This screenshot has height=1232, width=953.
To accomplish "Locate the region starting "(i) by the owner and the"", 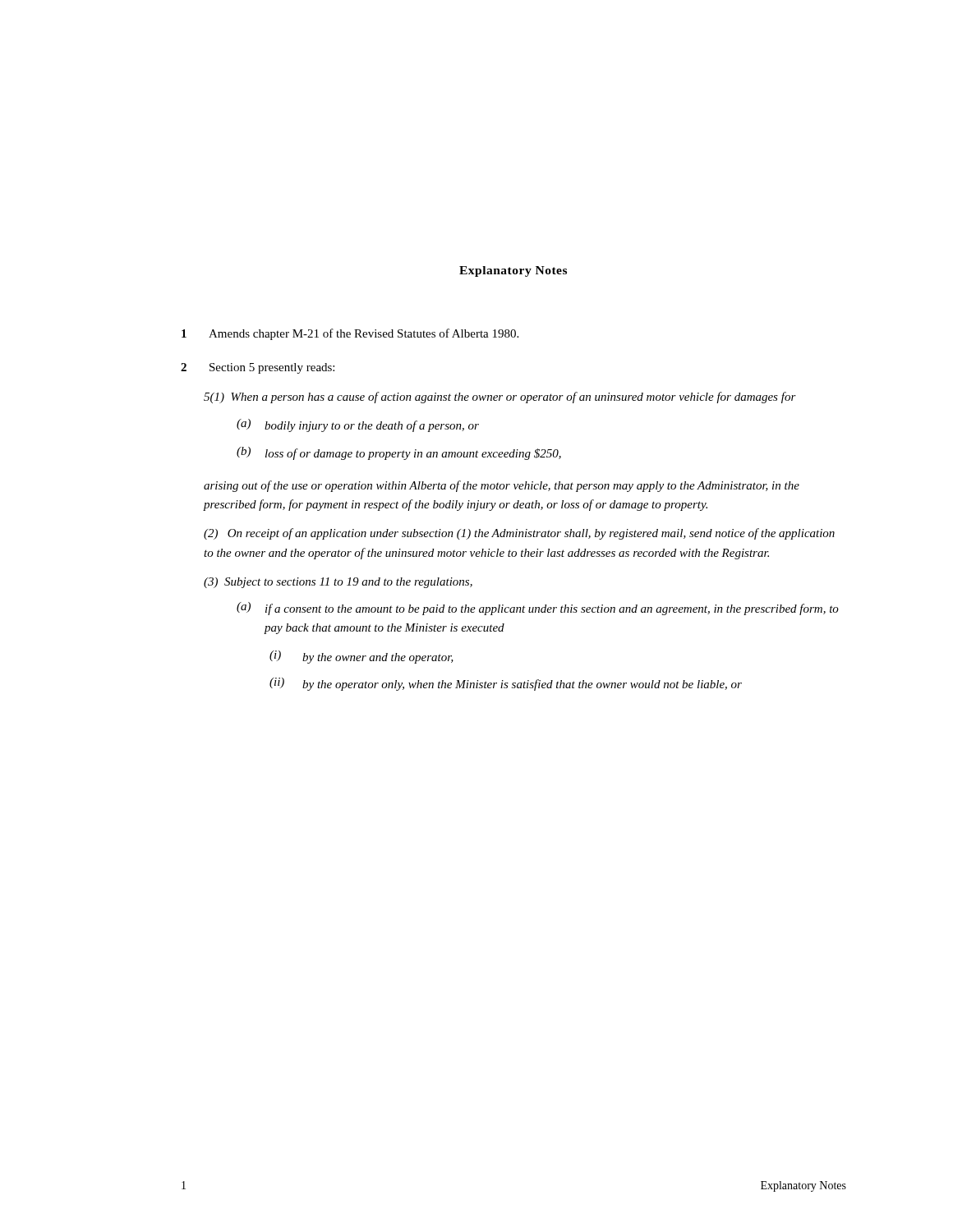I will pyautogui.click(x=362, y=657).
